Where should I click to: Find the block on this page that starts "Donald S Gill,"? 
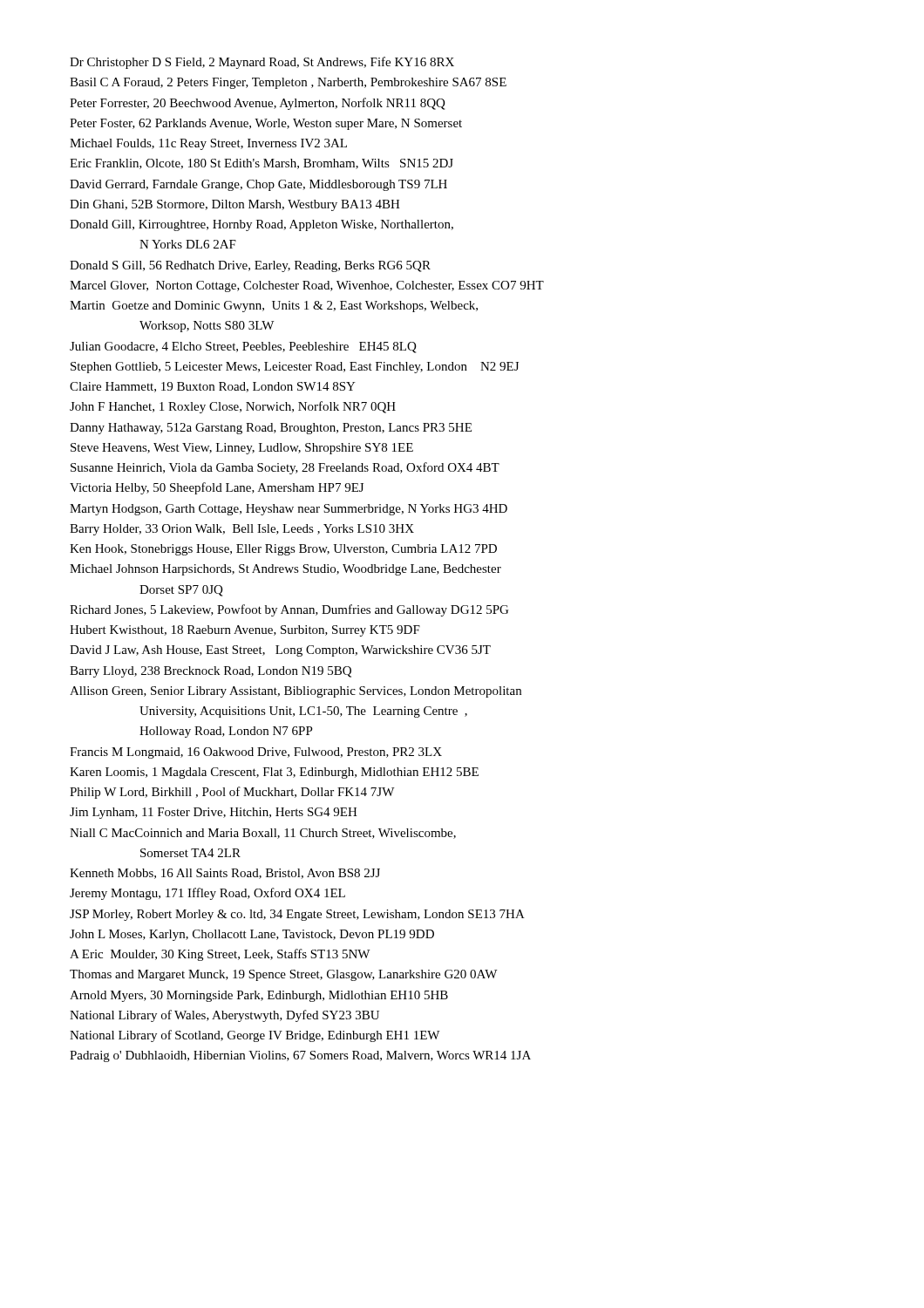[x=250, y=265]
